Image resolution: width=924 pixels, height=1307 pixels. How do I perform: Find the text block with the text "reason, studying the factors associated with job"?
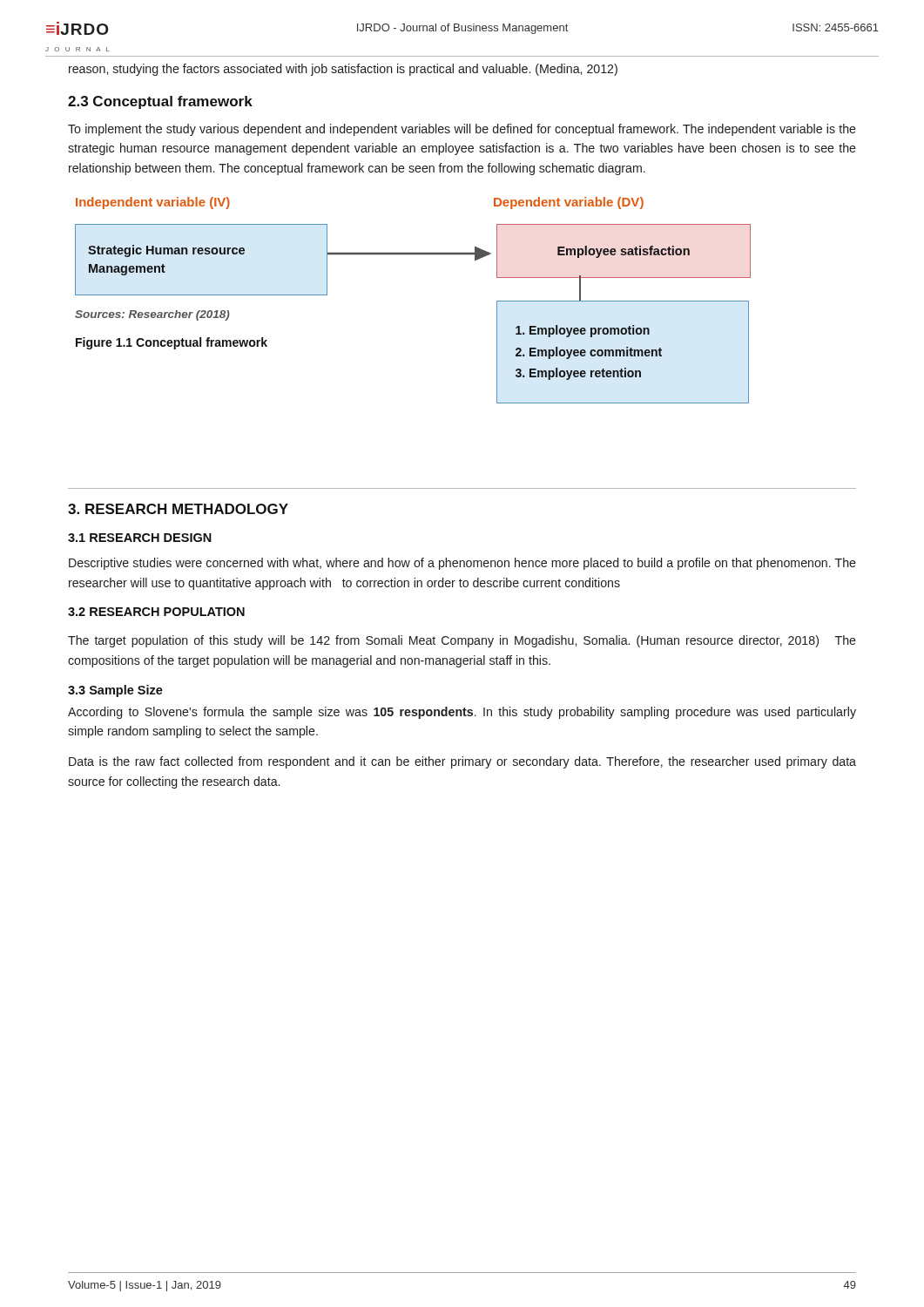click(x=343, y=69)
